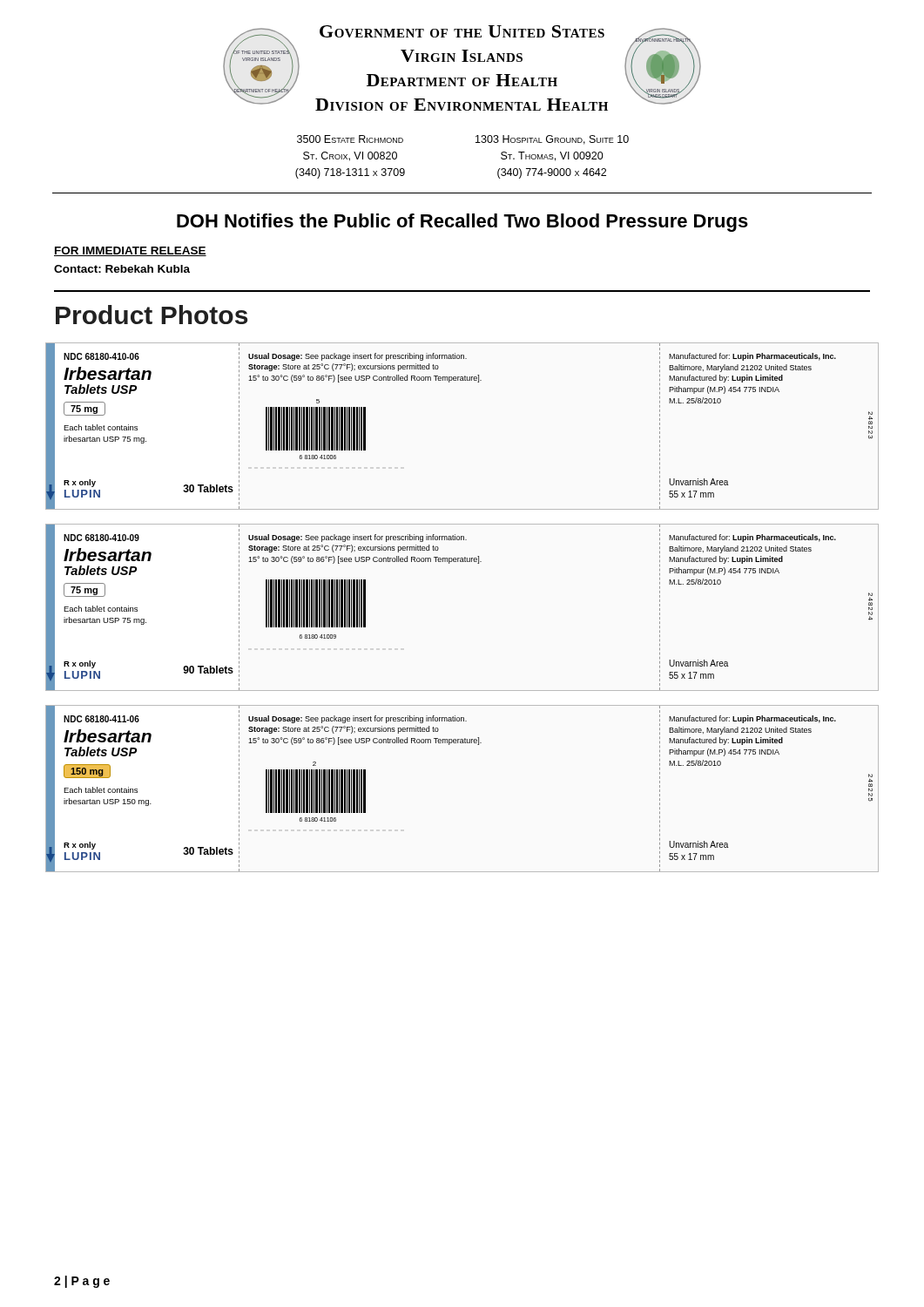Navigate to the text starting "DOH Notifies the Public of Recalled Two Blood"
The height and width of the screenshot is (1307, 924).
pos(462,221)
